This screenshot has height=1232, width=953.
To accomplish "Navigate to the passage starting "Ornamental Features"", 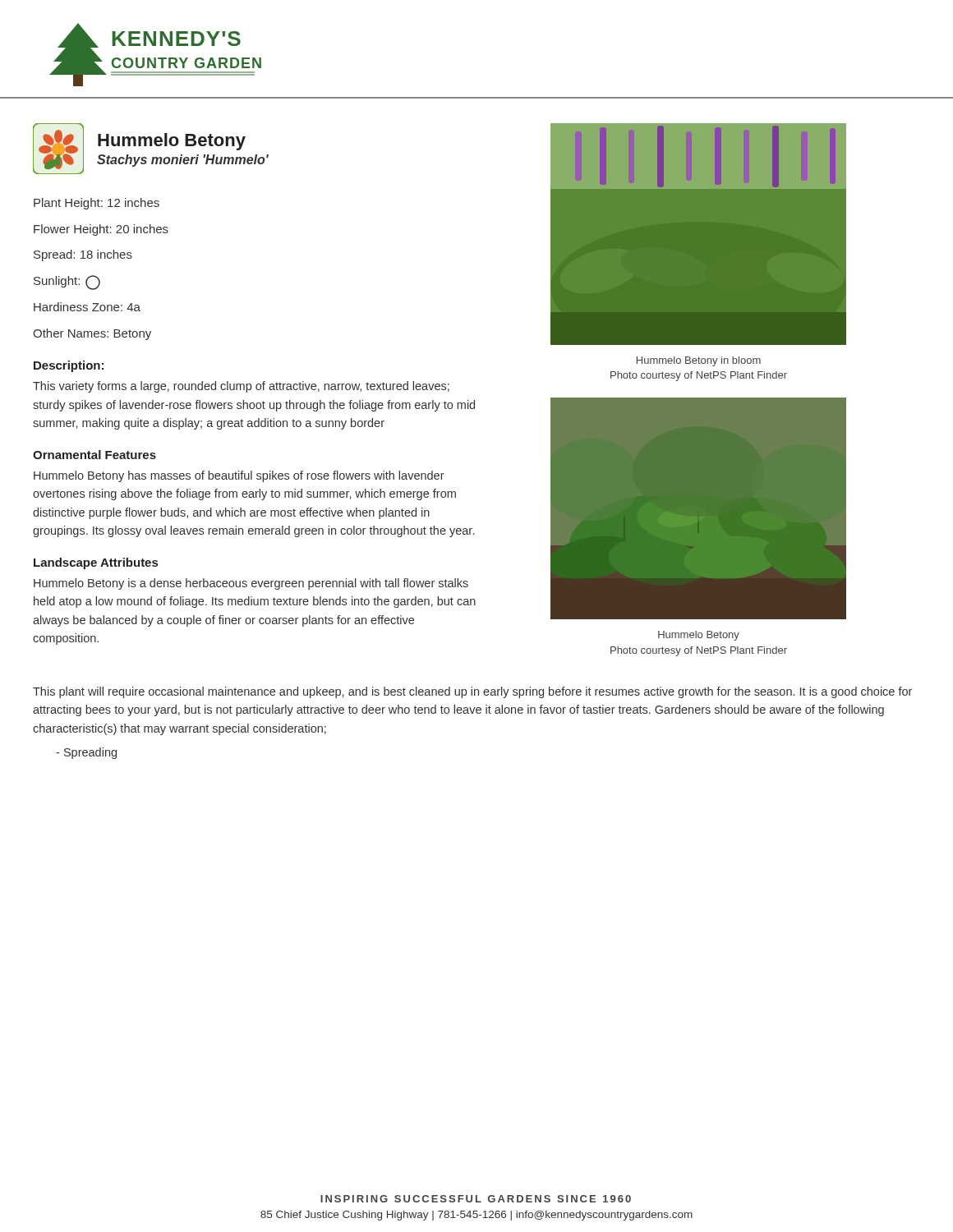I will [x=94, y=454].
